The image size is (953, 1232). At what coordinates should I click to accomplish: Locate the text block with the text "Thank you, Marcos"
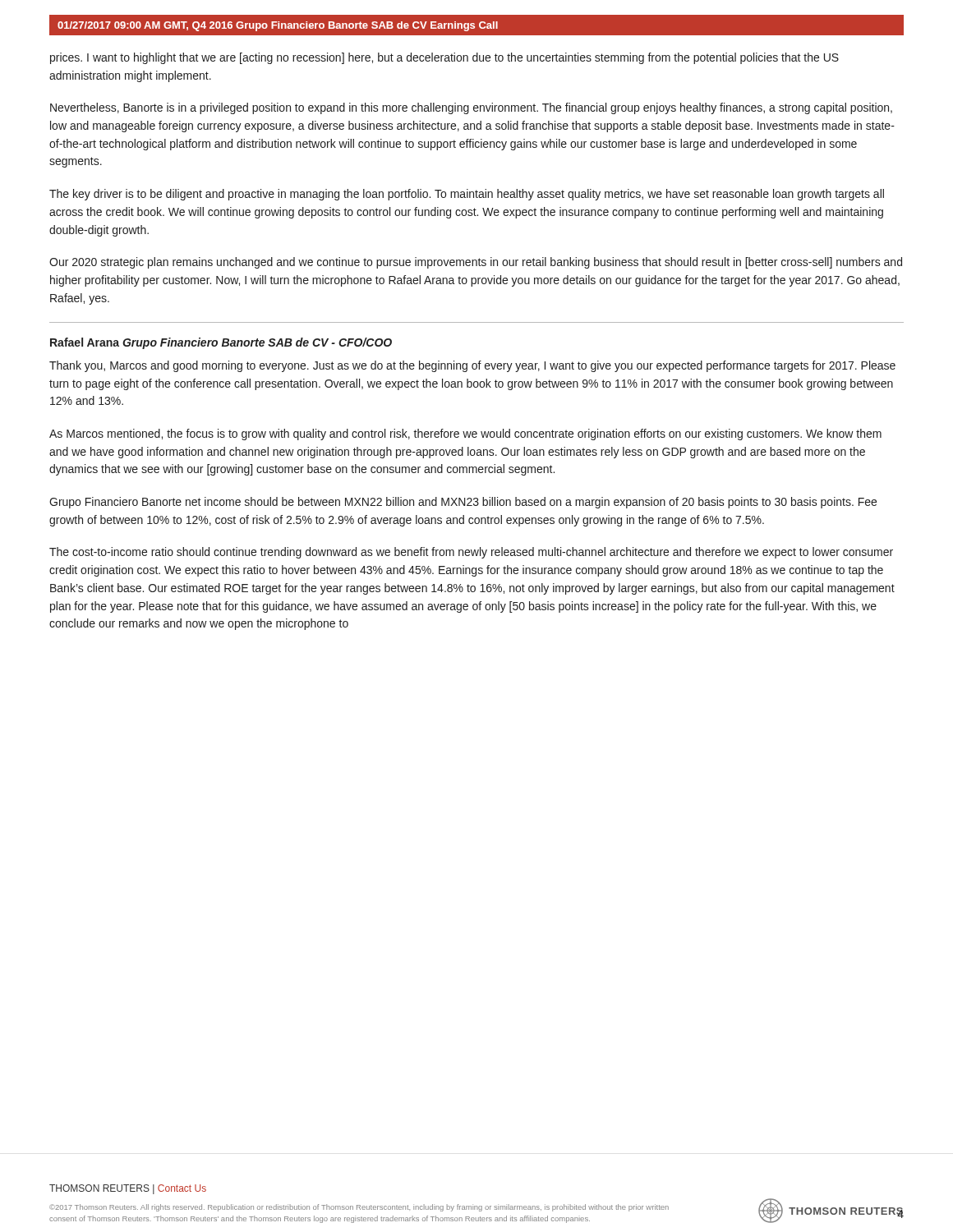[473, 383]
